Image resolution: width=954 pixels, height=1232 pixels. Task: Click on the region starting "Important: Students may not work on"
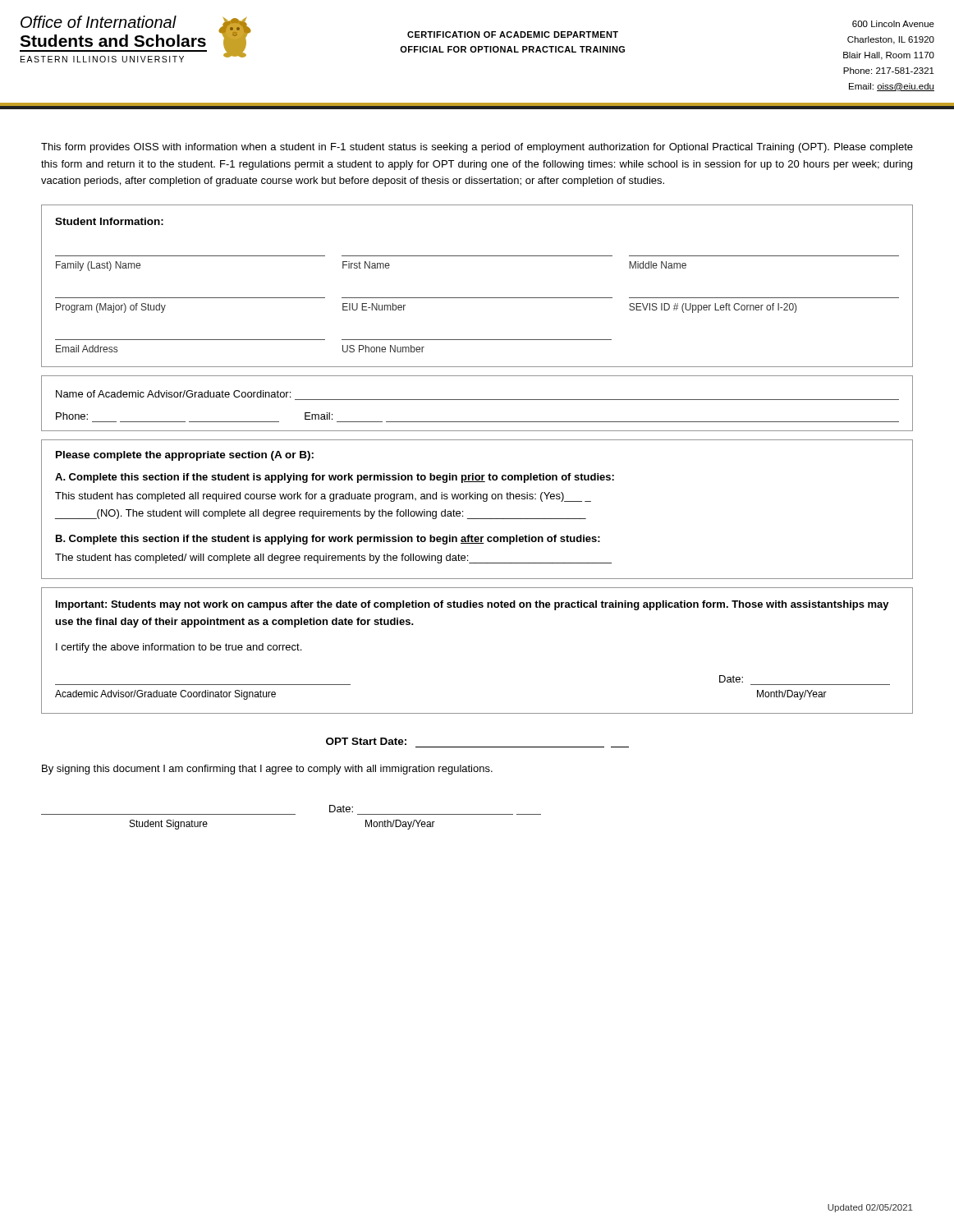472,605
